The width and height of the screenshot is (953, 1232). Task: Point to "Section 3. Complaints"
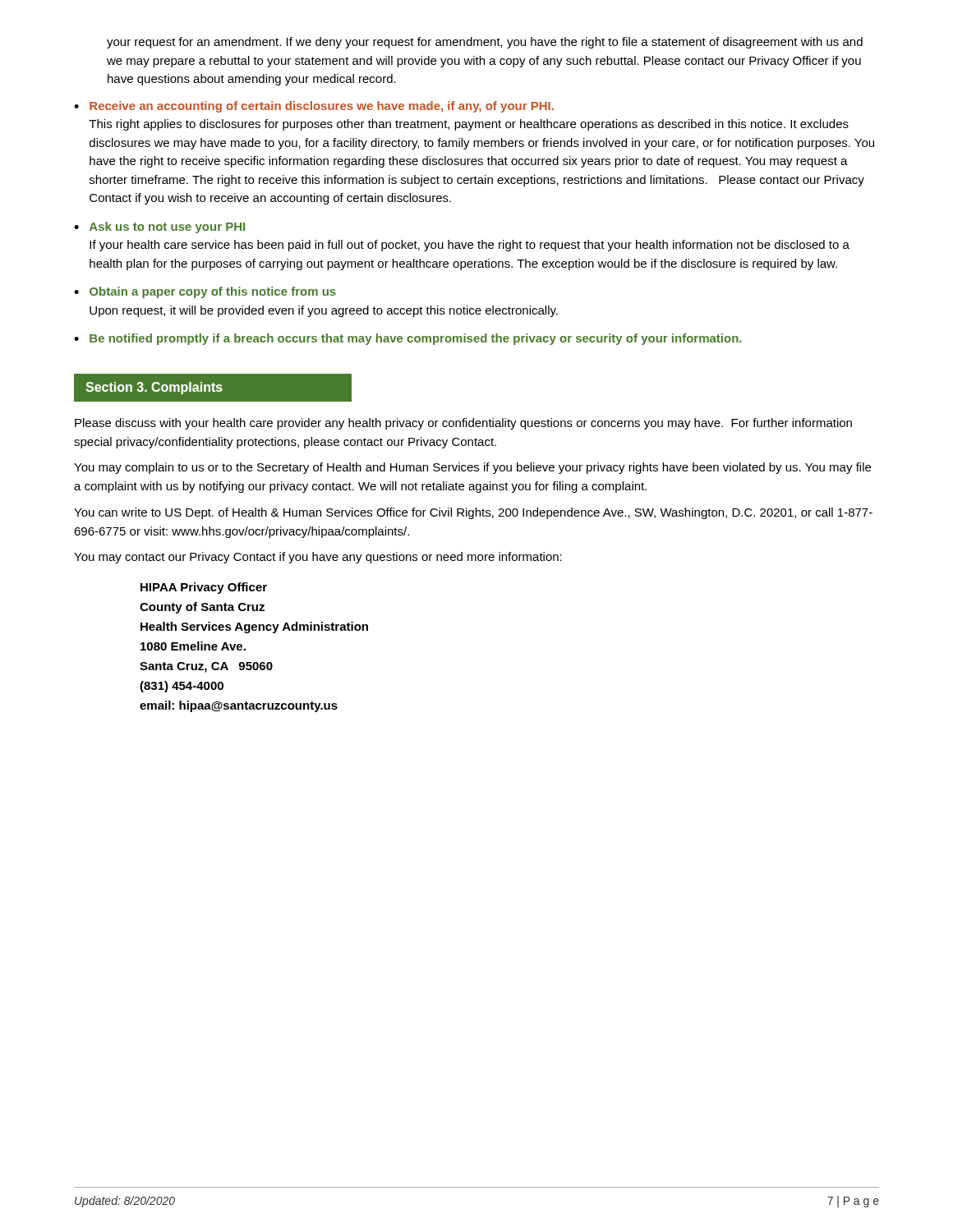[x=154, y=387]
